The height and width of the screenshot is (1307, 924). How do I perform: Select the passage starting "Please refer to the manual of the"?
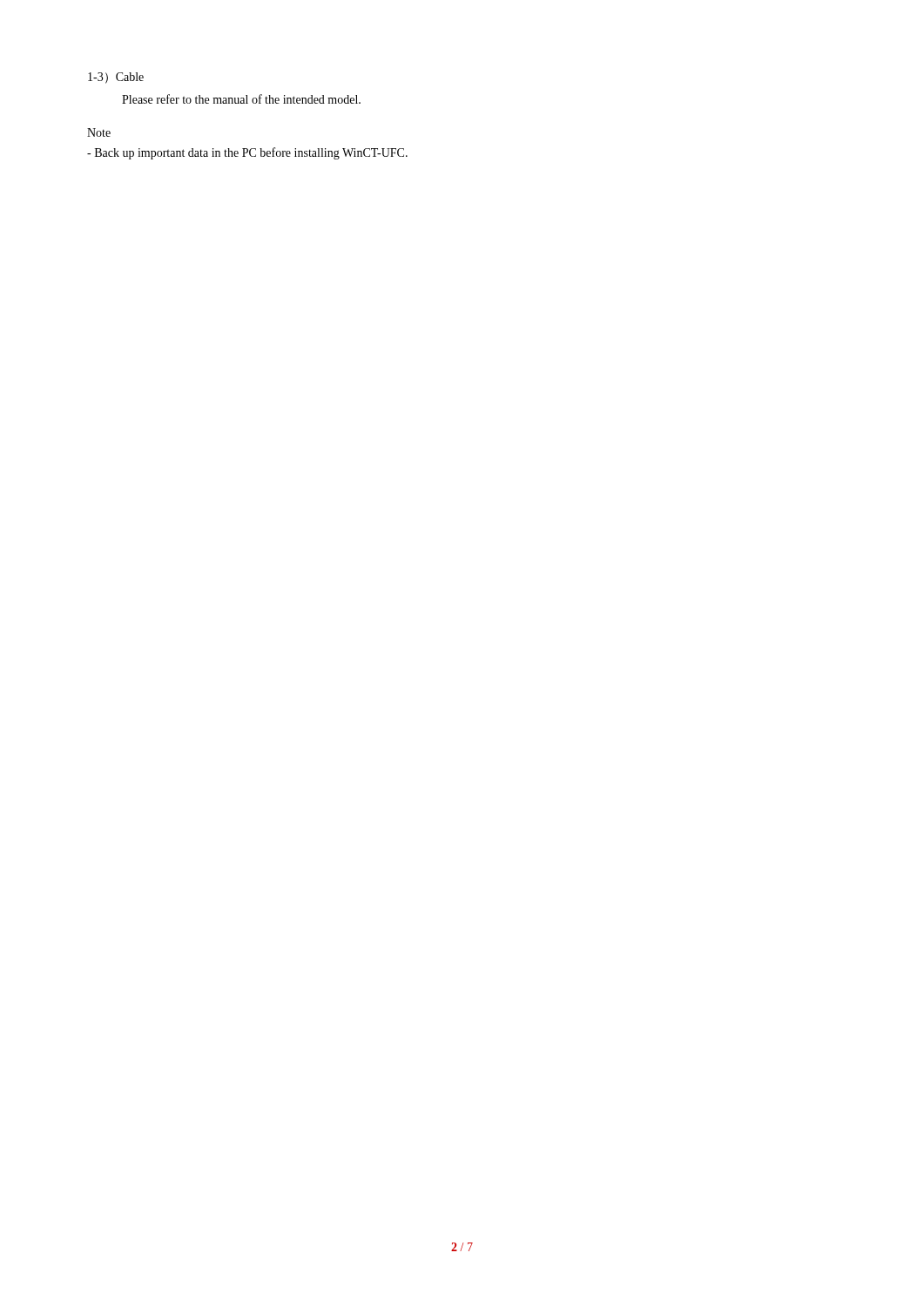point(242,100)
